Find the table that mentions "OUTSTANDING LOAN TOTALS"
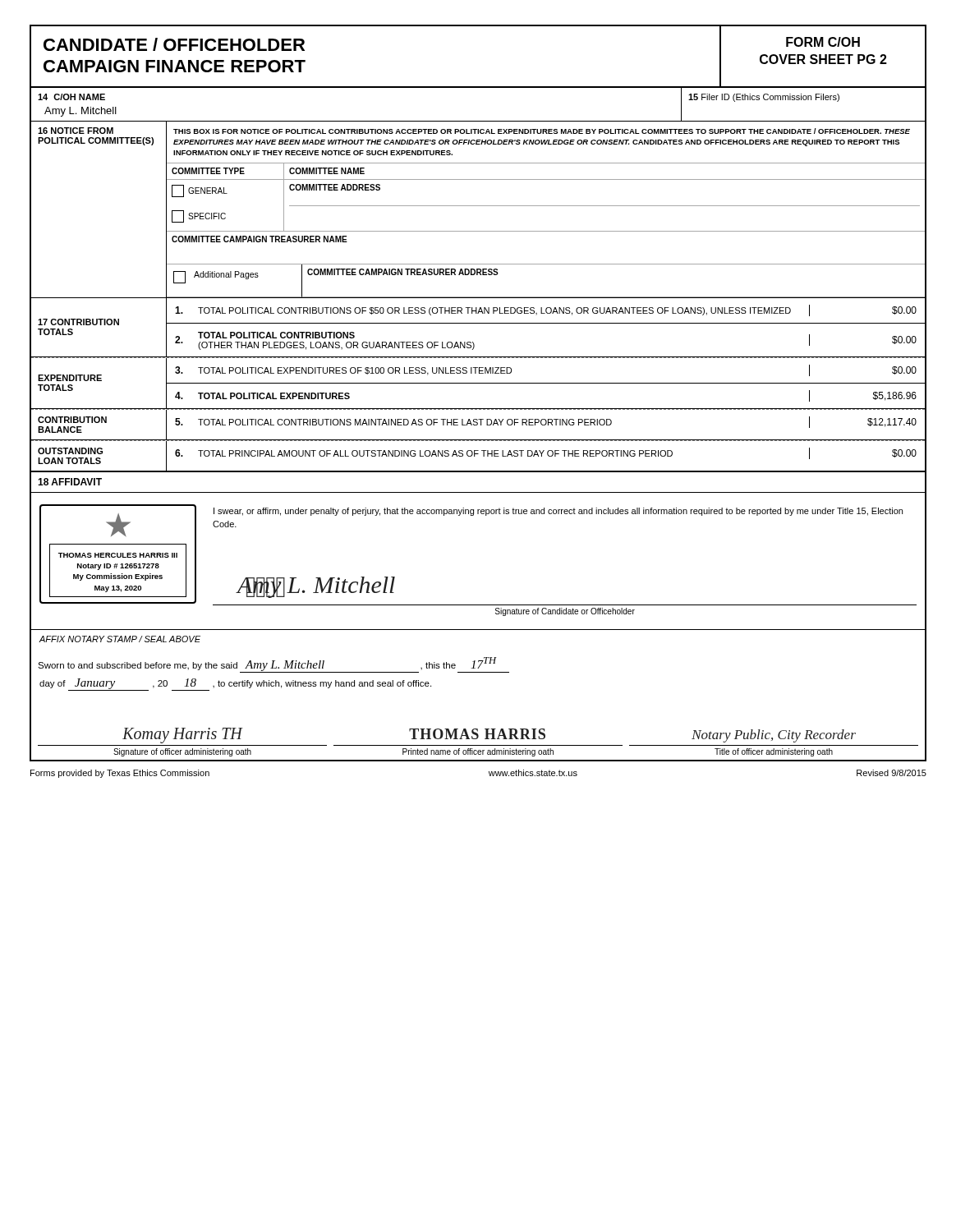The width and height of the screenshot is (956, 1232). pos(478,456)
